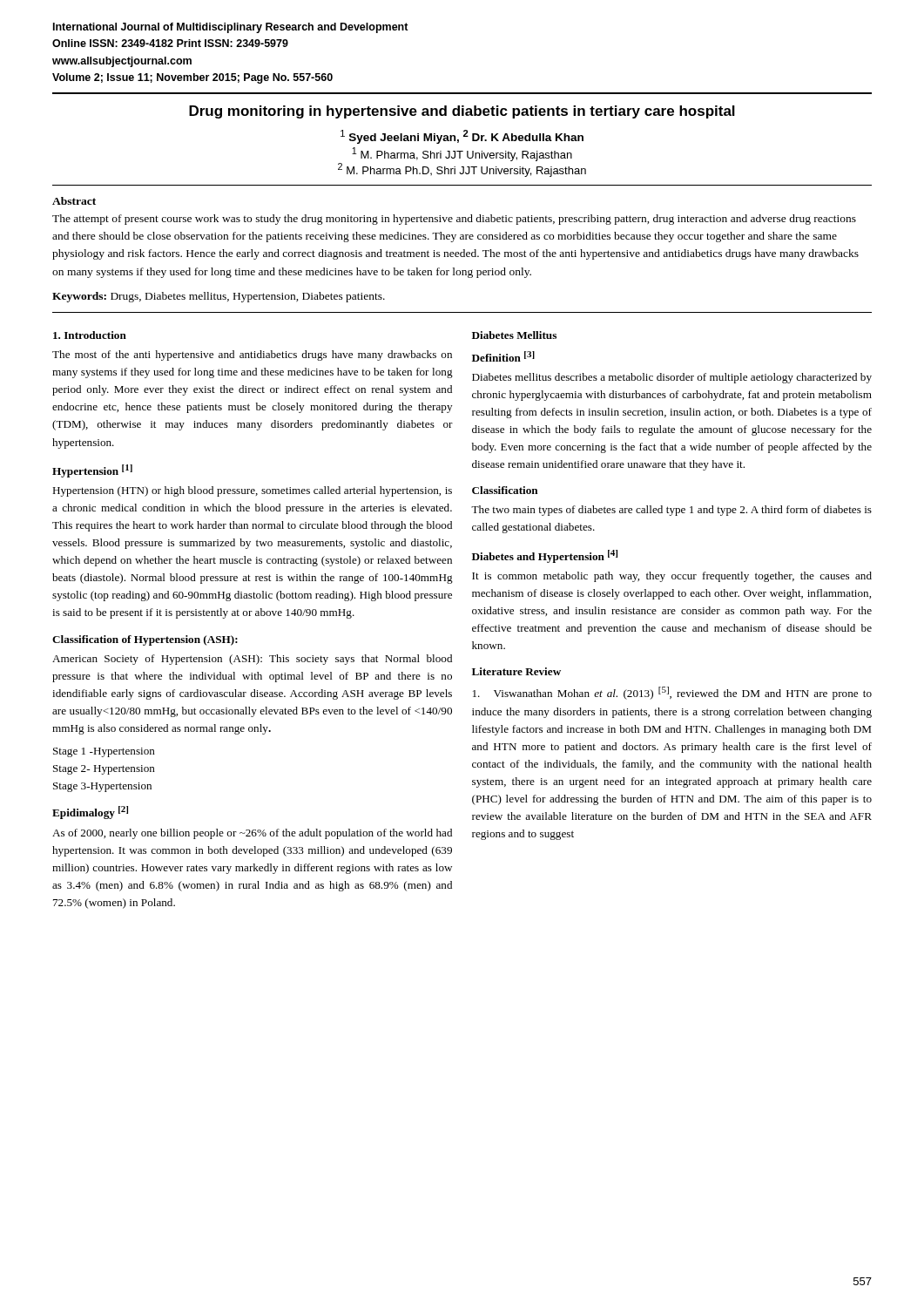Find "Stage 2- Hypertension" on this page
The image size is (924, 1307).
pyautogui.click(x=104, y=768)
